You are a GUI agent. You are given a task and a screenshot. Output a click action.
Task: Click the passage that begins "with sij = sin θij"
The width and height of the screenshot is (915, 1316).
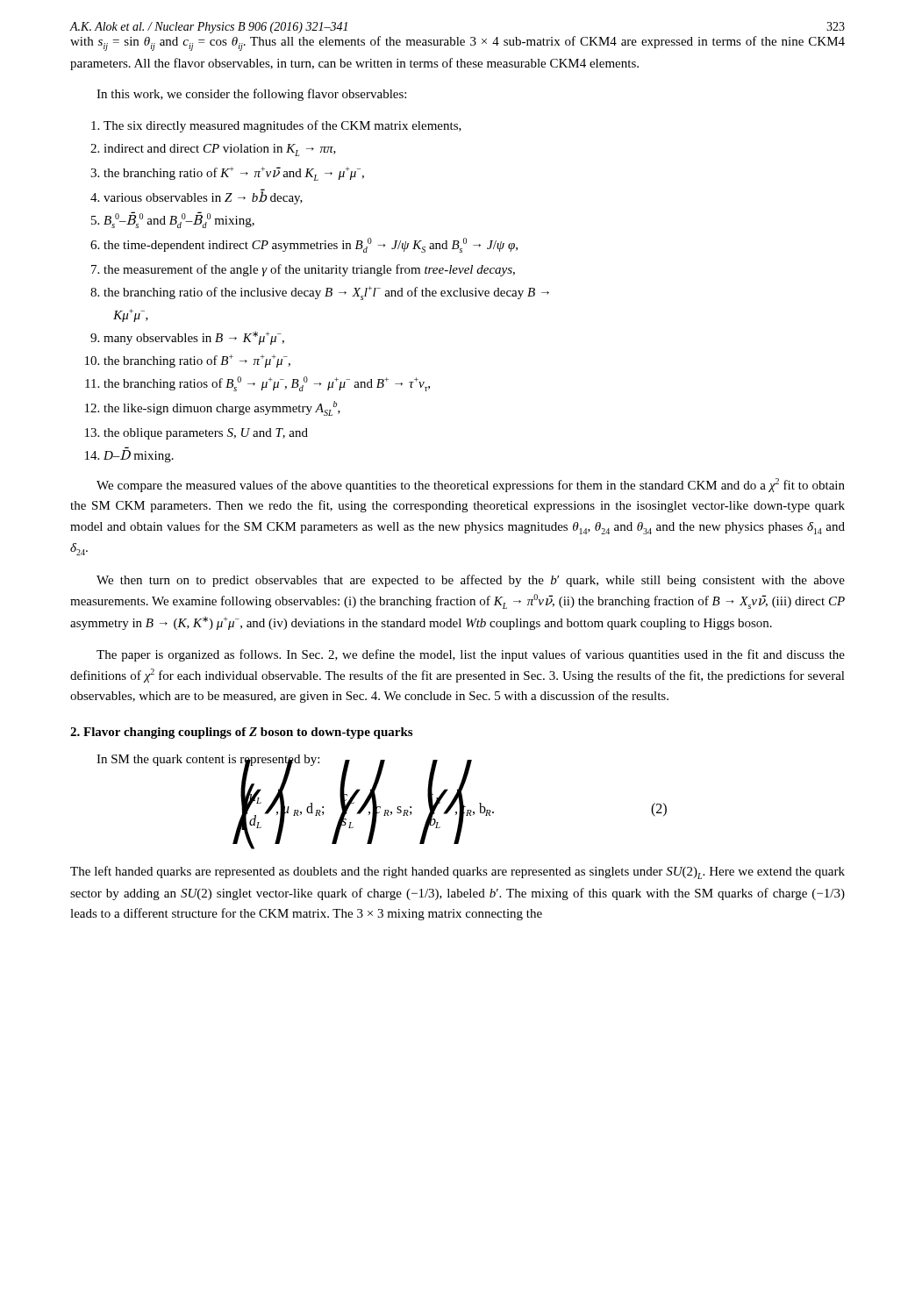pyautogui.click(x=458, y=68)
